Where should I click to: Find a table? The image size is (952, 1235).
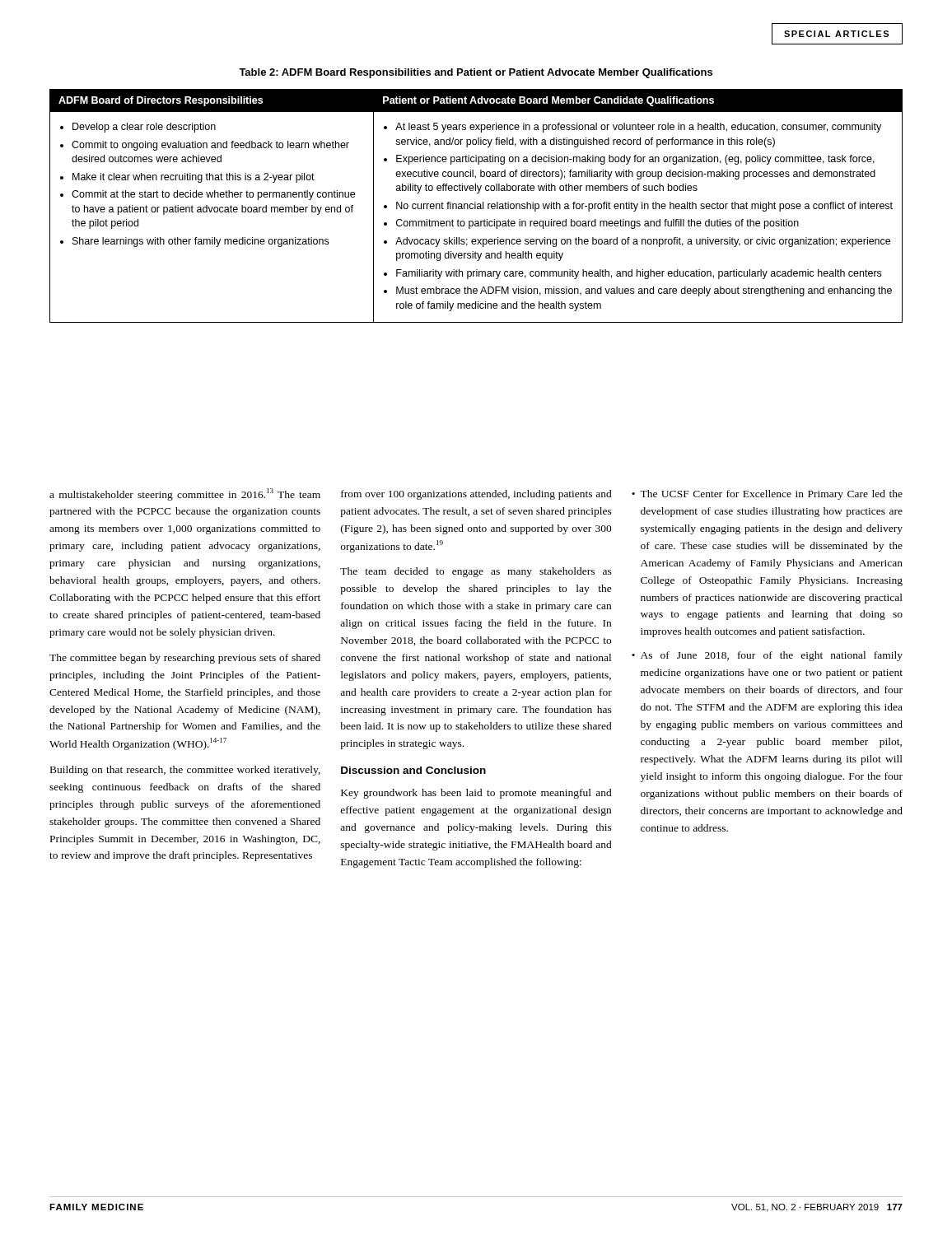point(476,206)
